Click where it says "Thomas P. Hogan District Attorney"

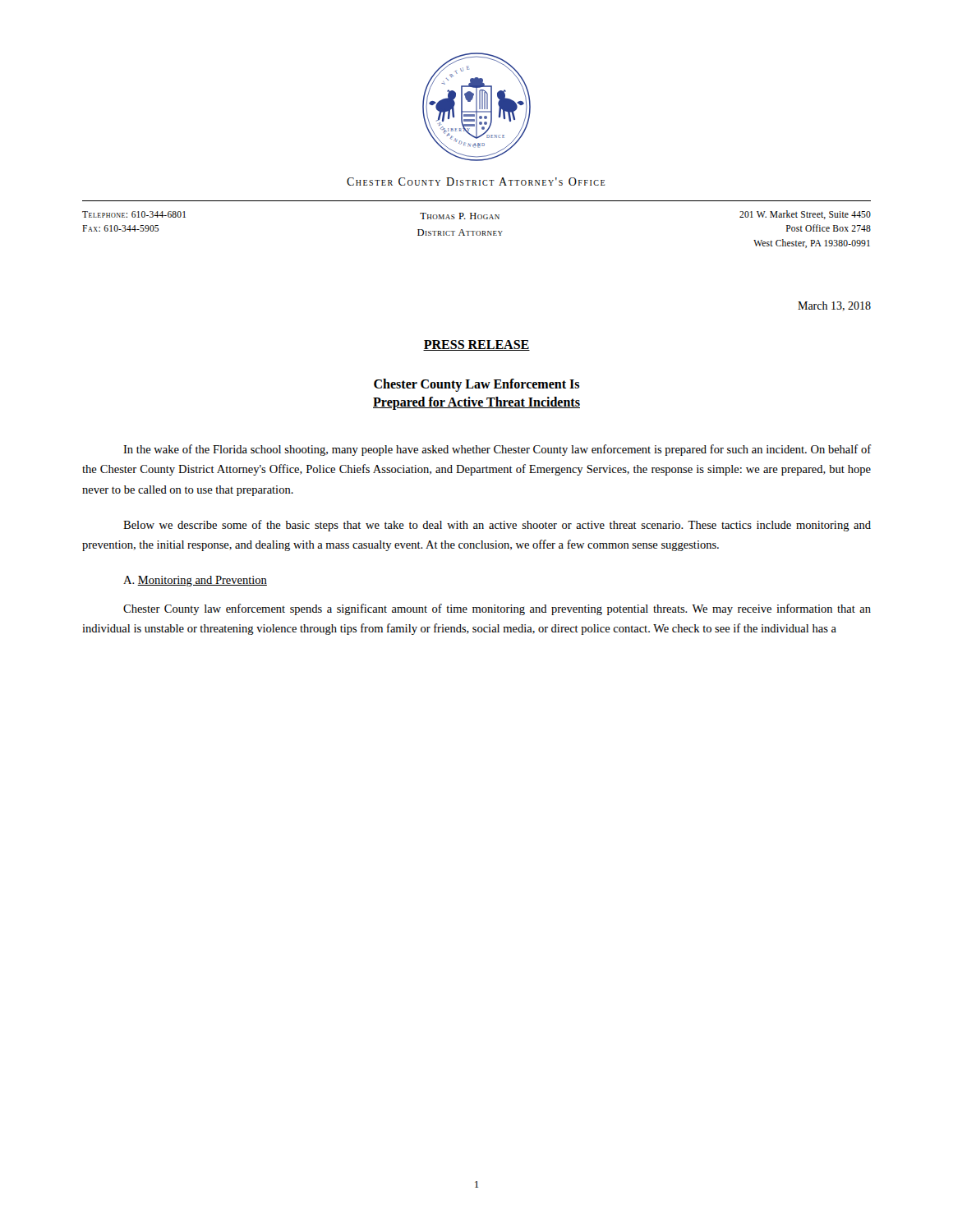[x=460, y=224]
